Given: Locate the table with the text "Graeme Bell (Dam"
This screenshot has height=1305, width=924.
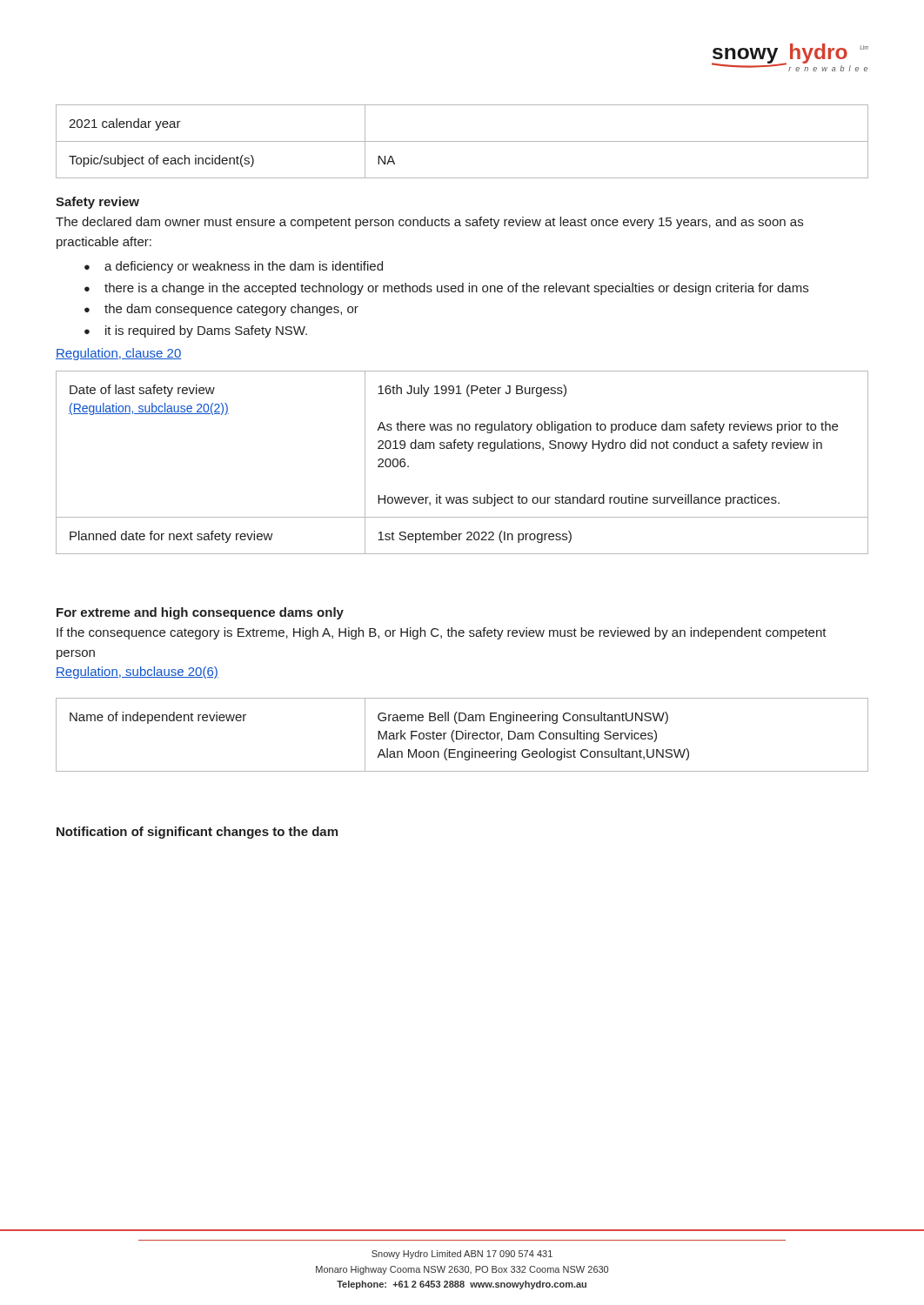Looking at the screenshot, I should (x=462, y=734).
